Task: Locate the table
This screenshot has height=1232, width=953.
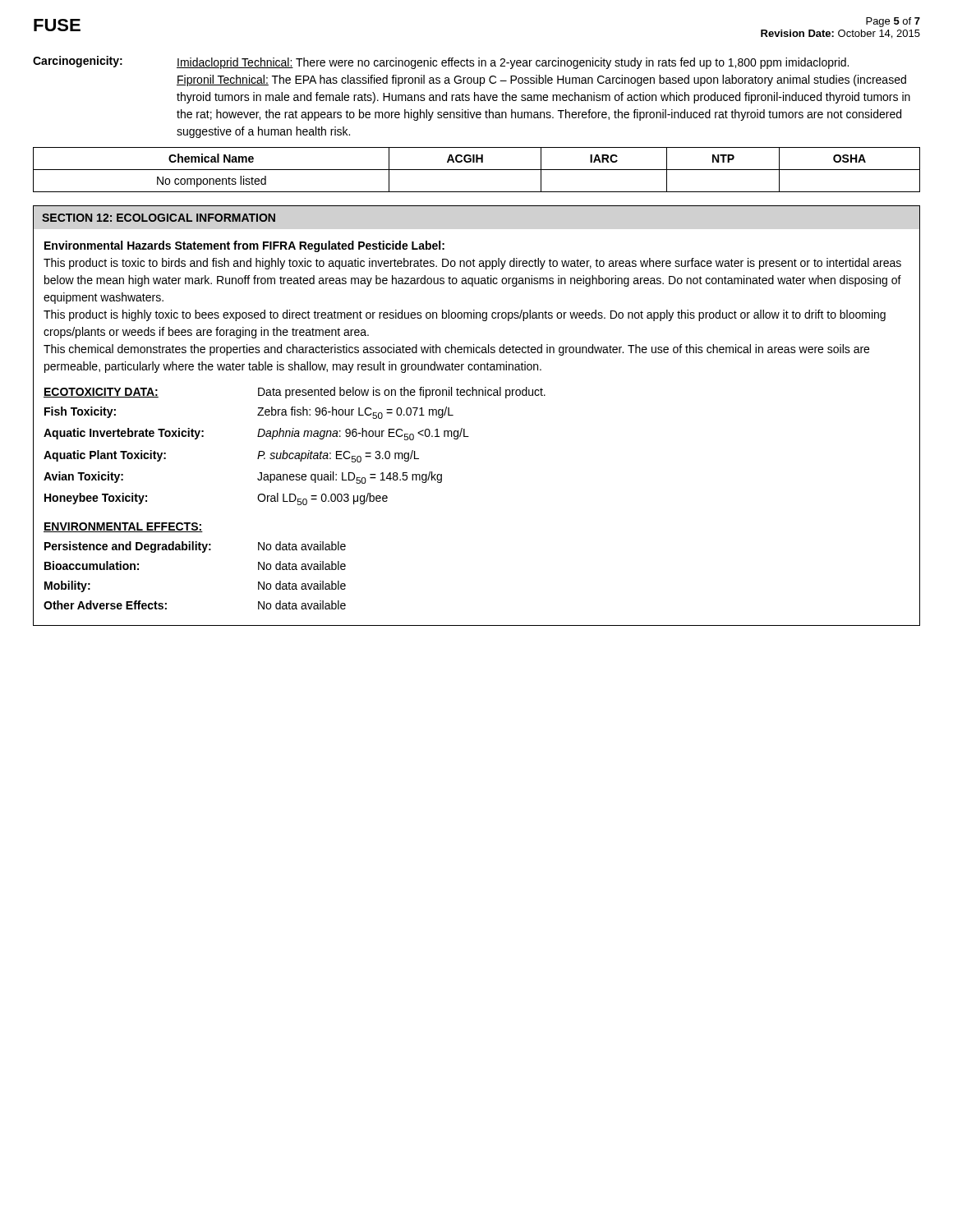Action: pos(476,170)
